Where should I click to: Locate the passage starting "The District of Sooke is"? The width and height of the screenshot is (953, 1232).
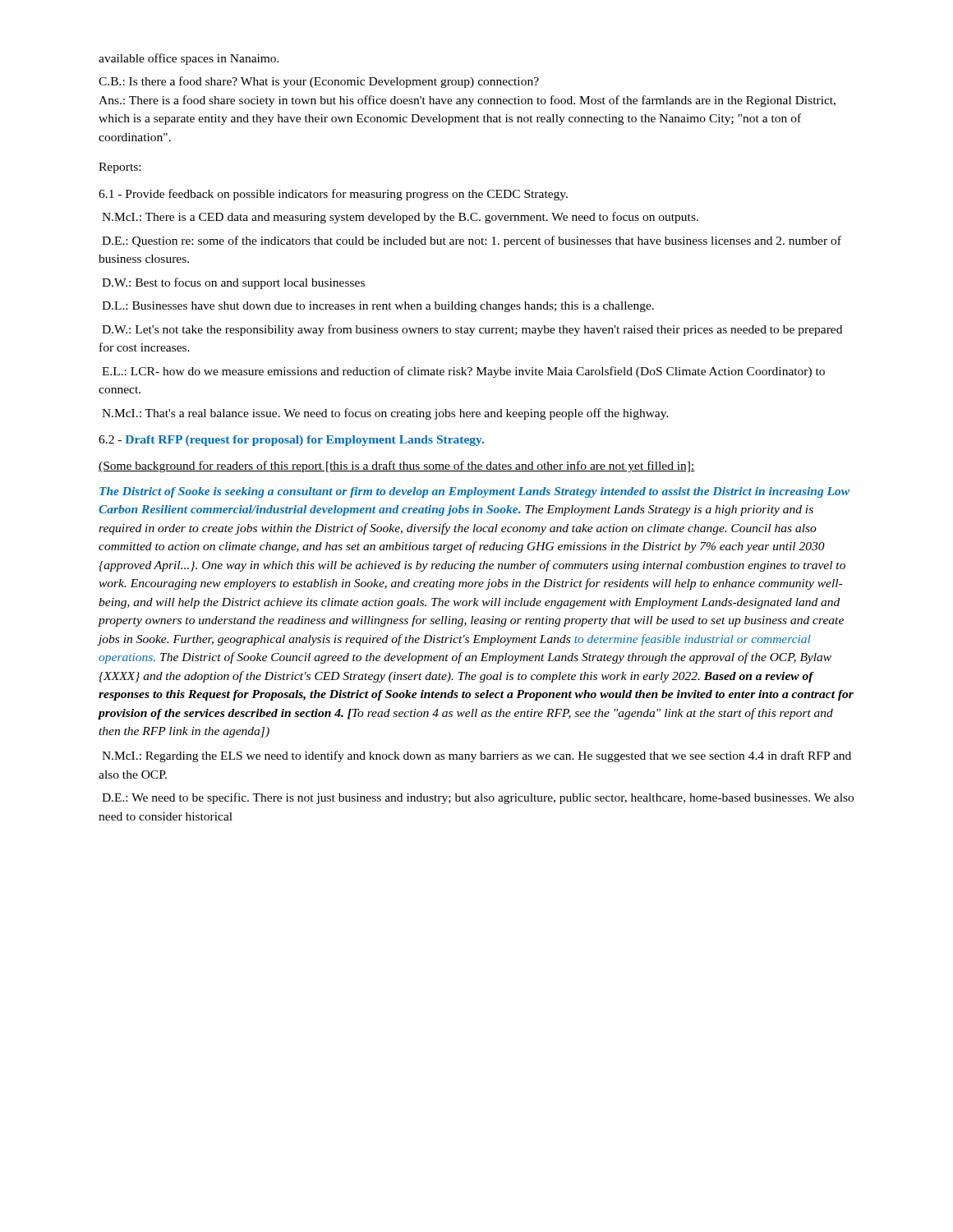coord(476,611)
